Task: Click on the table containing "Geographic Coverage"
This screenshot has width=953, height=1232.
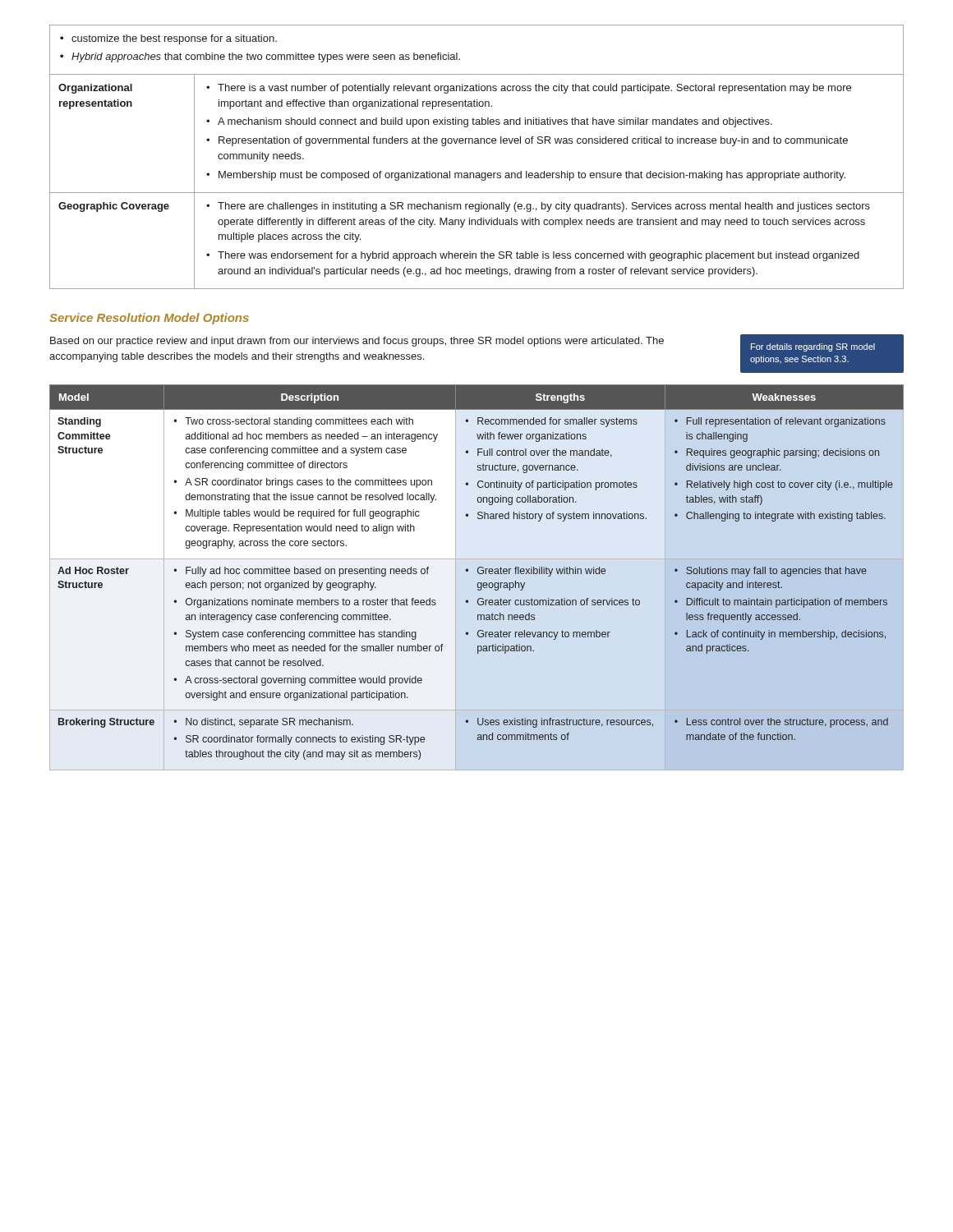Action: pyautogui.click(x=476, y=157)
